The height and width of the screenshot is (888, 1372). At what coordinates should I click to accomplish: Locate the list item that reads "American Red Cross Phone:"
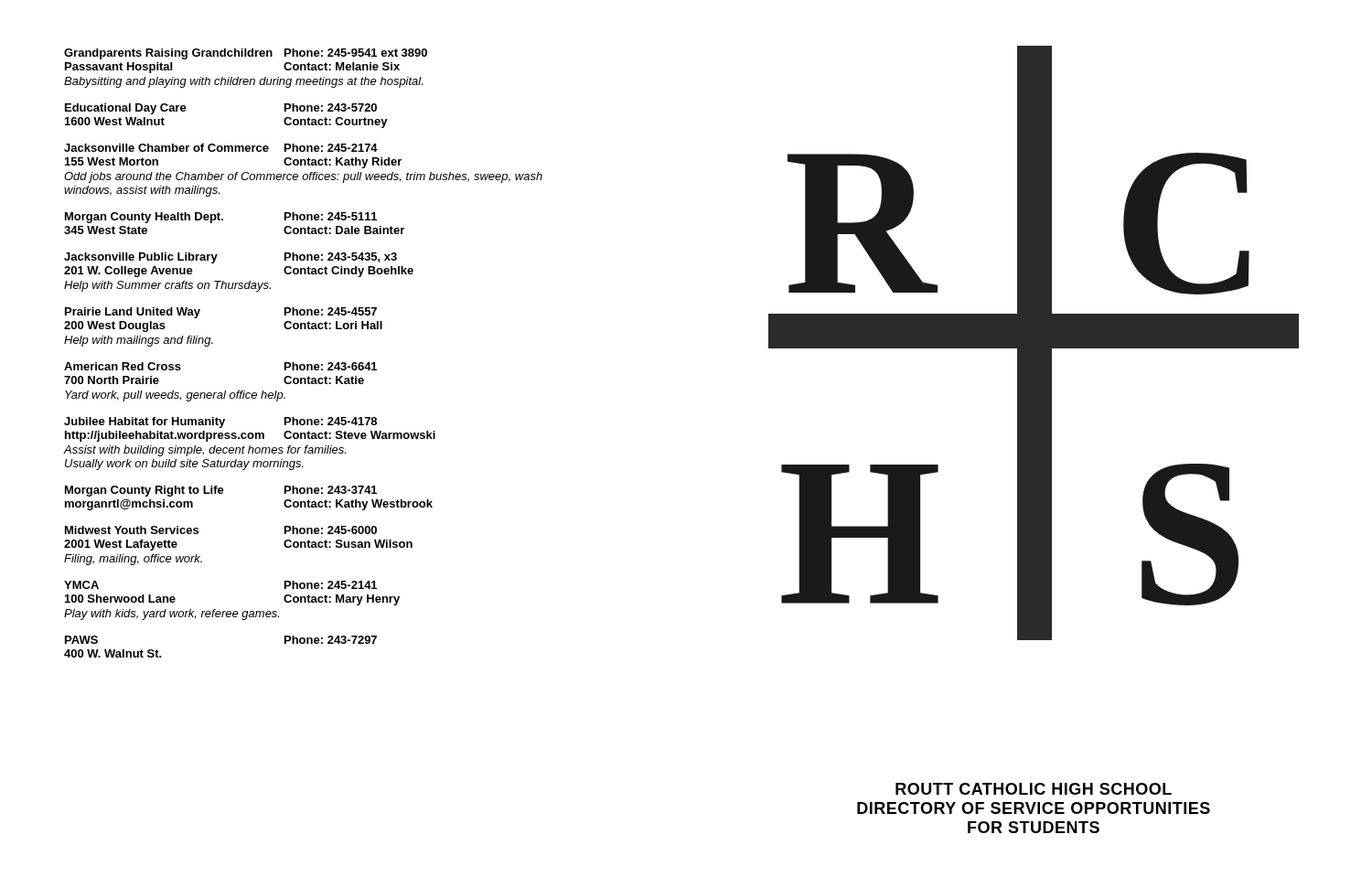(x=306, y=380)
